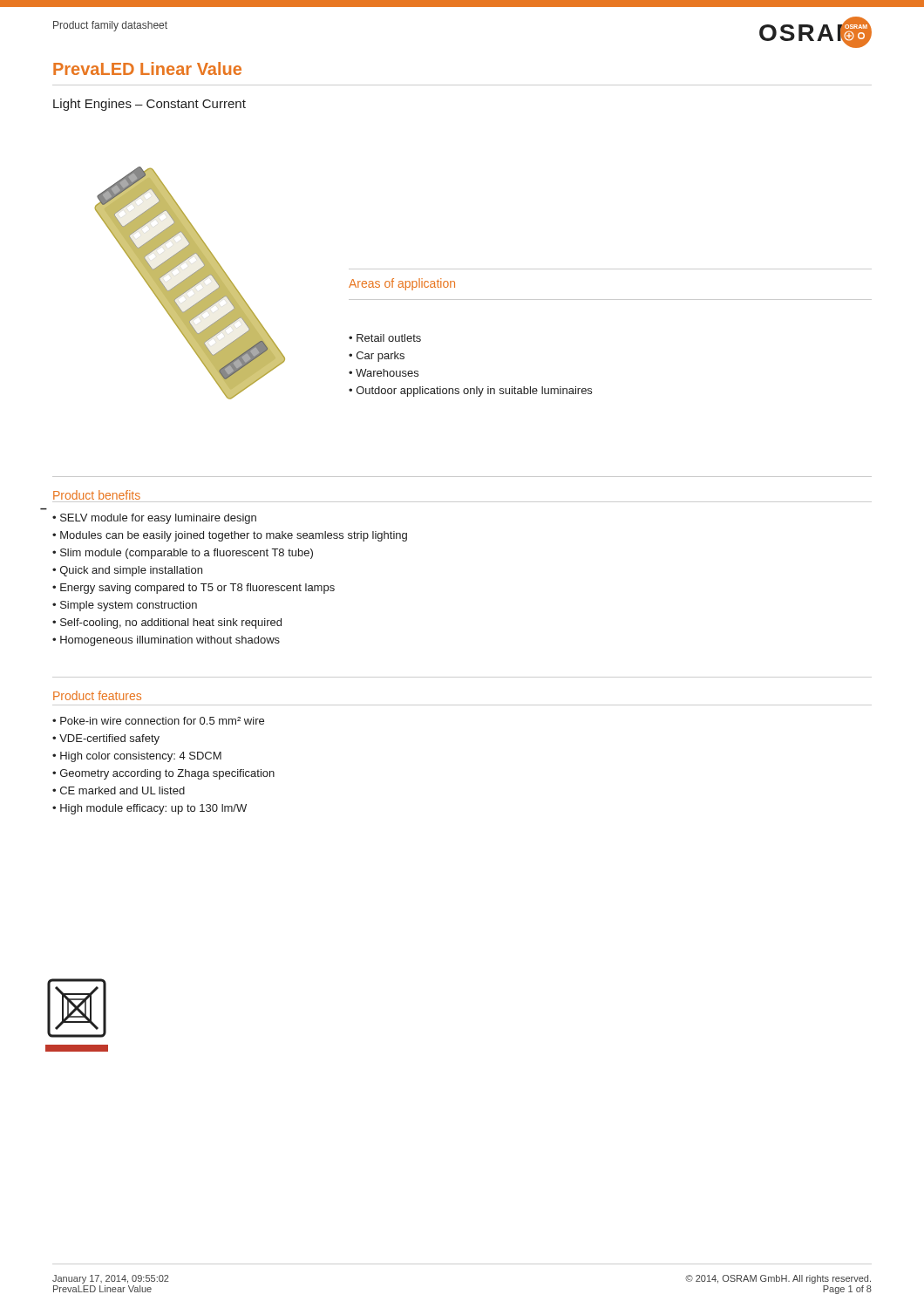The image size is (924, 1308).
Task: Locate the list item that says "• Warehouses"
Action: [x=384, y=373]
